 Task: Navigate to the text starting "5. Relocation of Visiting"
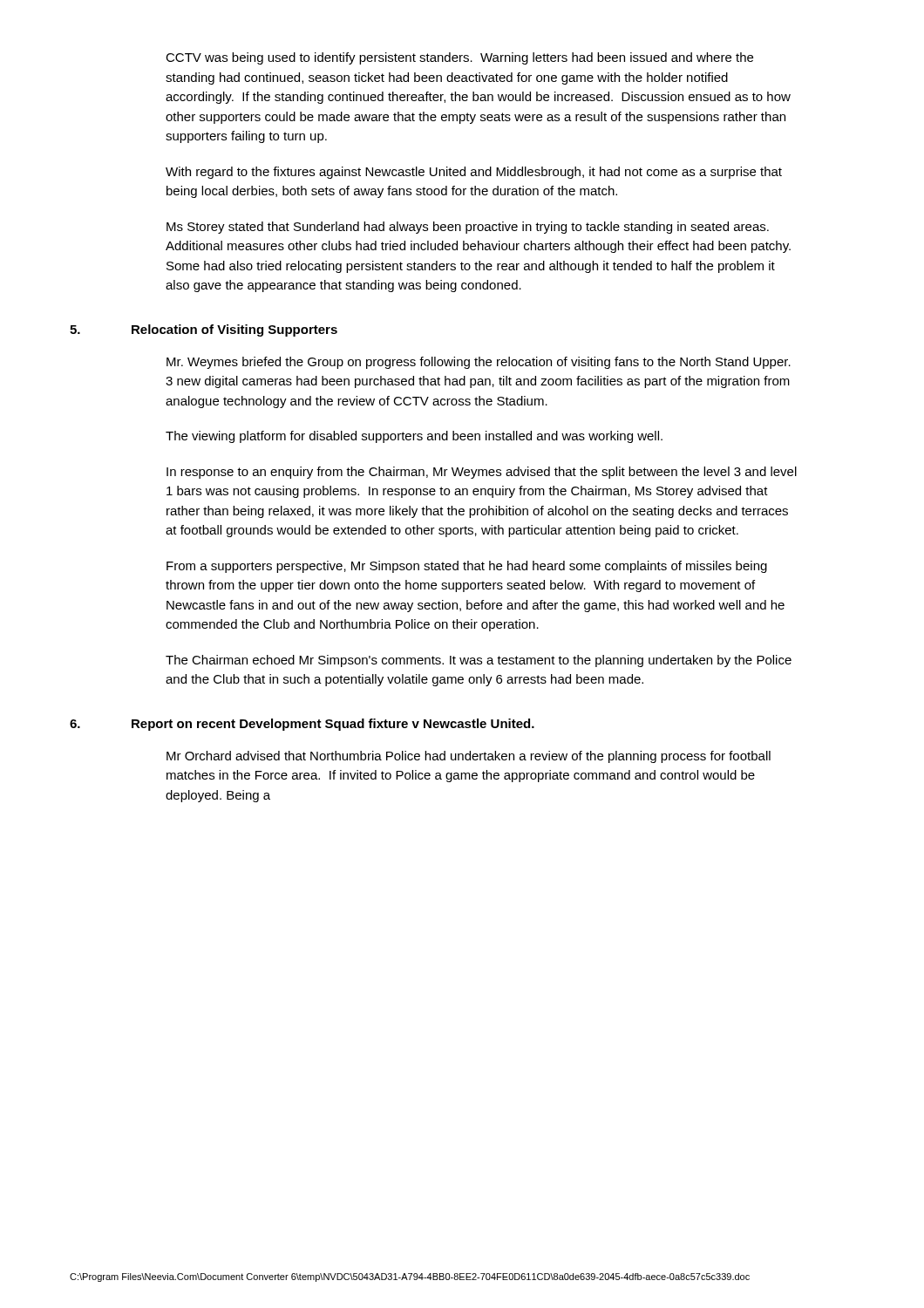204,329
